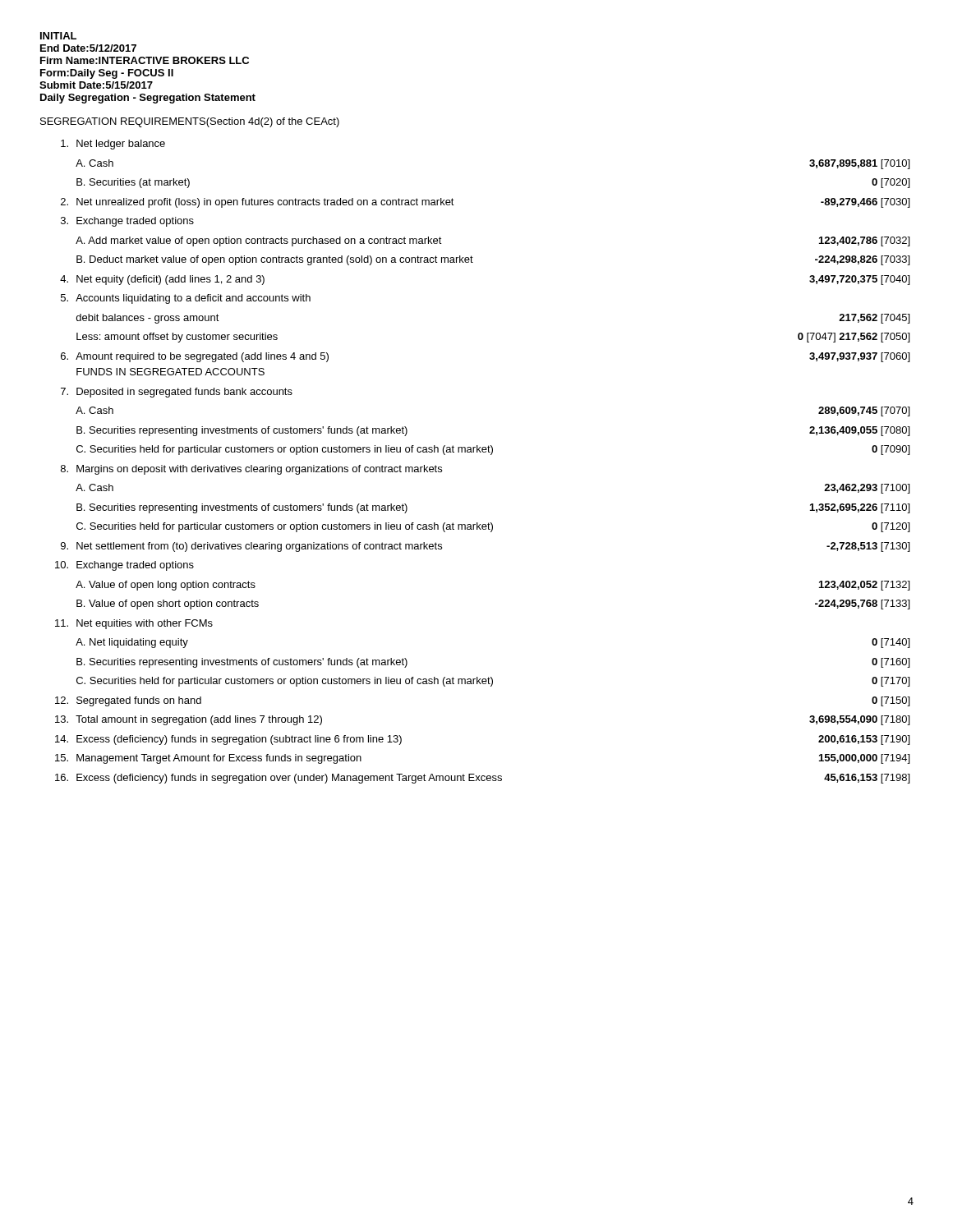
Task: Locate the block of text that opens with "Net settlement from (to) derivatives"
Action: (259, 545)
